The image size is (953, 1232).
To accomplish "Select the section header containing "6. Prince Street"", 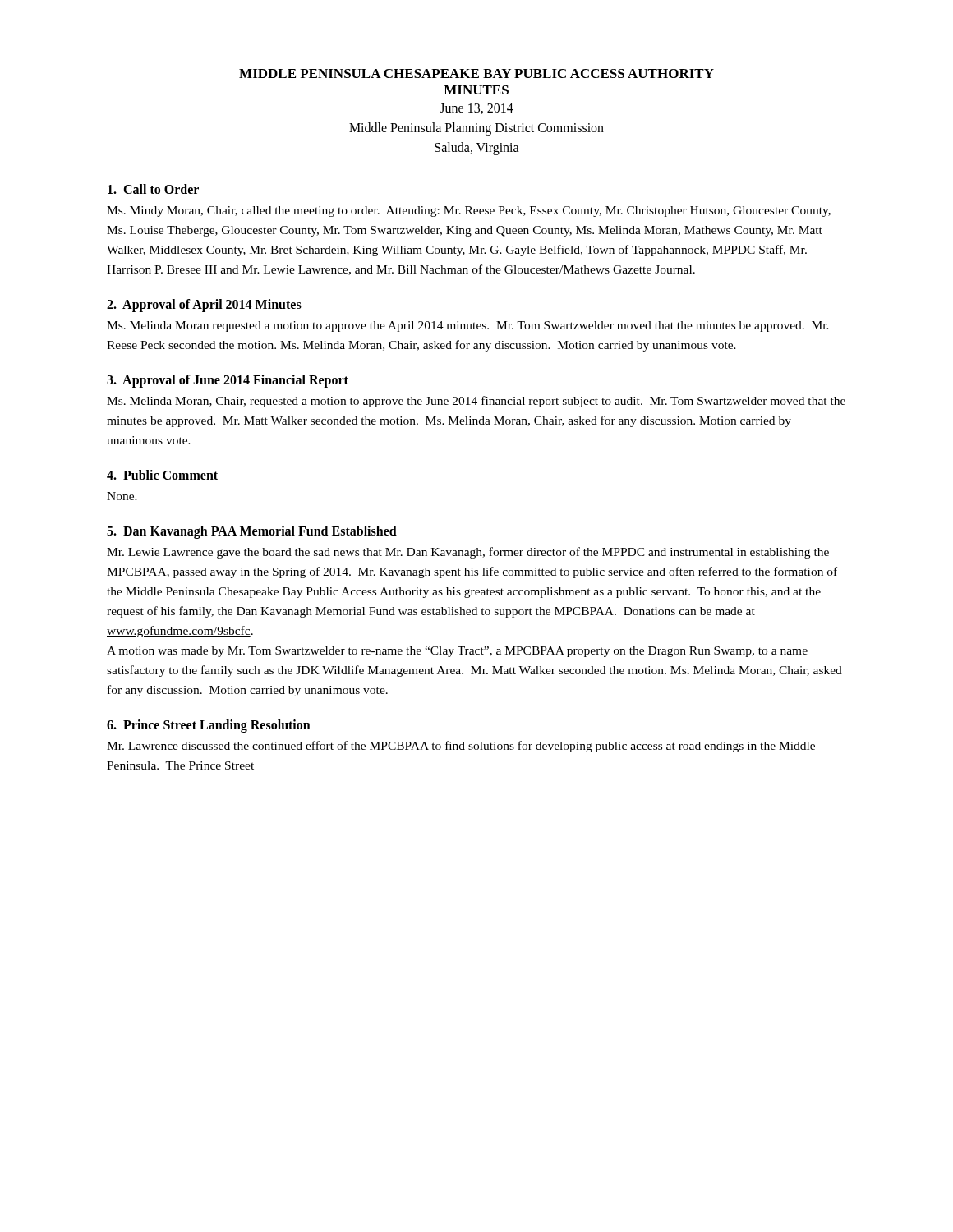I will (476, 747).
